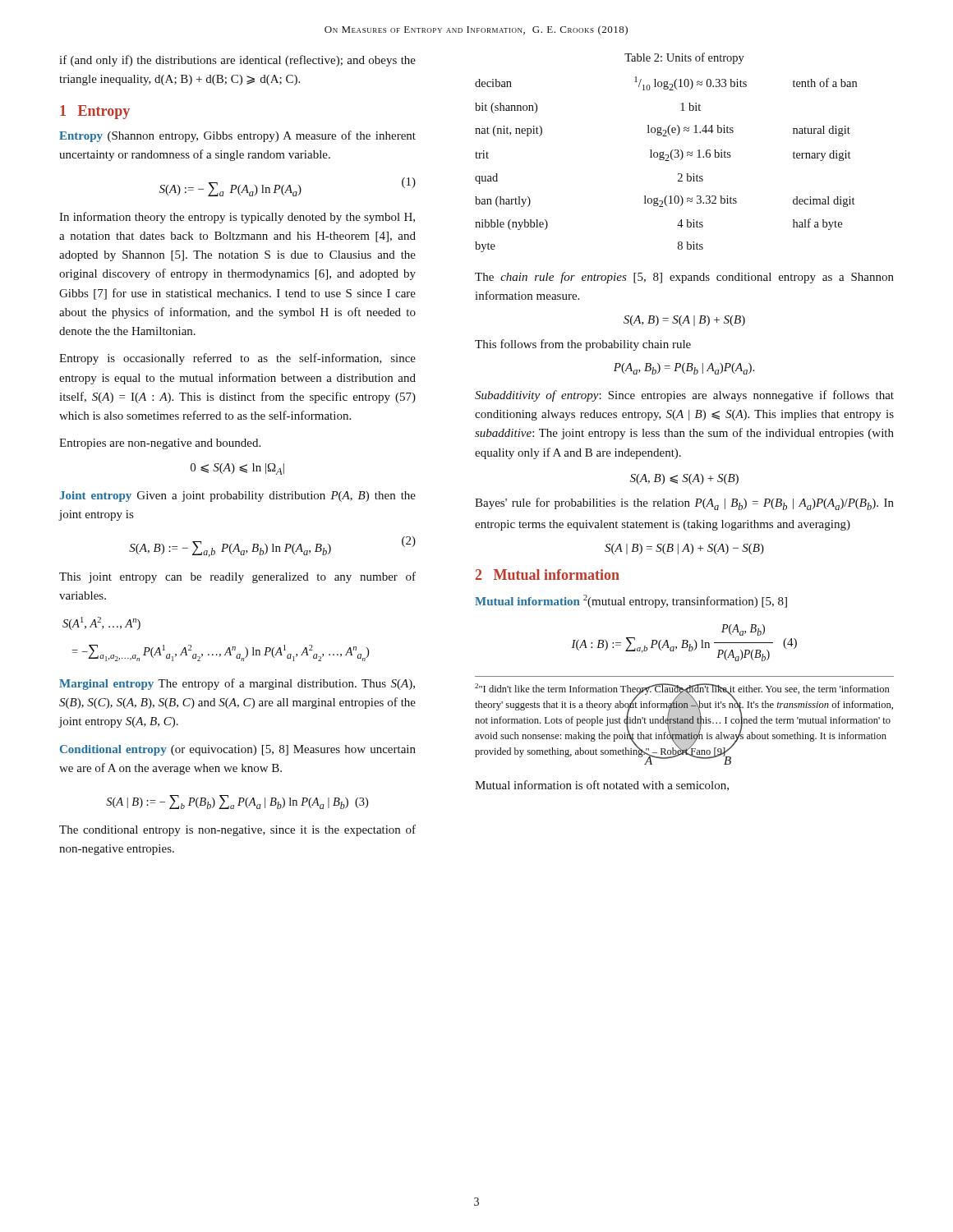
Task: Where is the passage that starts "if (and only if) the distributions"?
Action: point(237,69)
